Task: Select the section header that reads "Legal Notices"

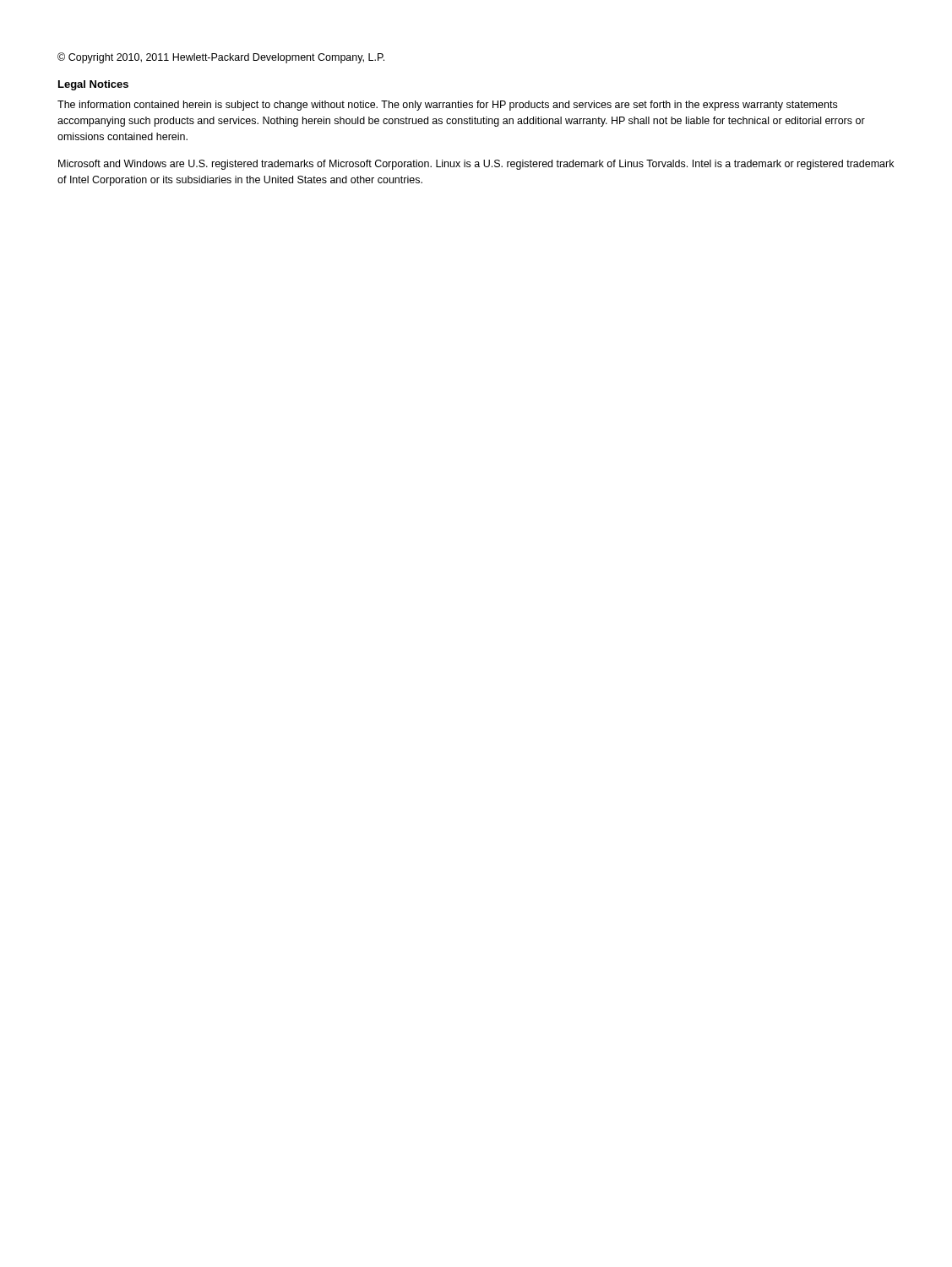Action: (x=93, y=84)
